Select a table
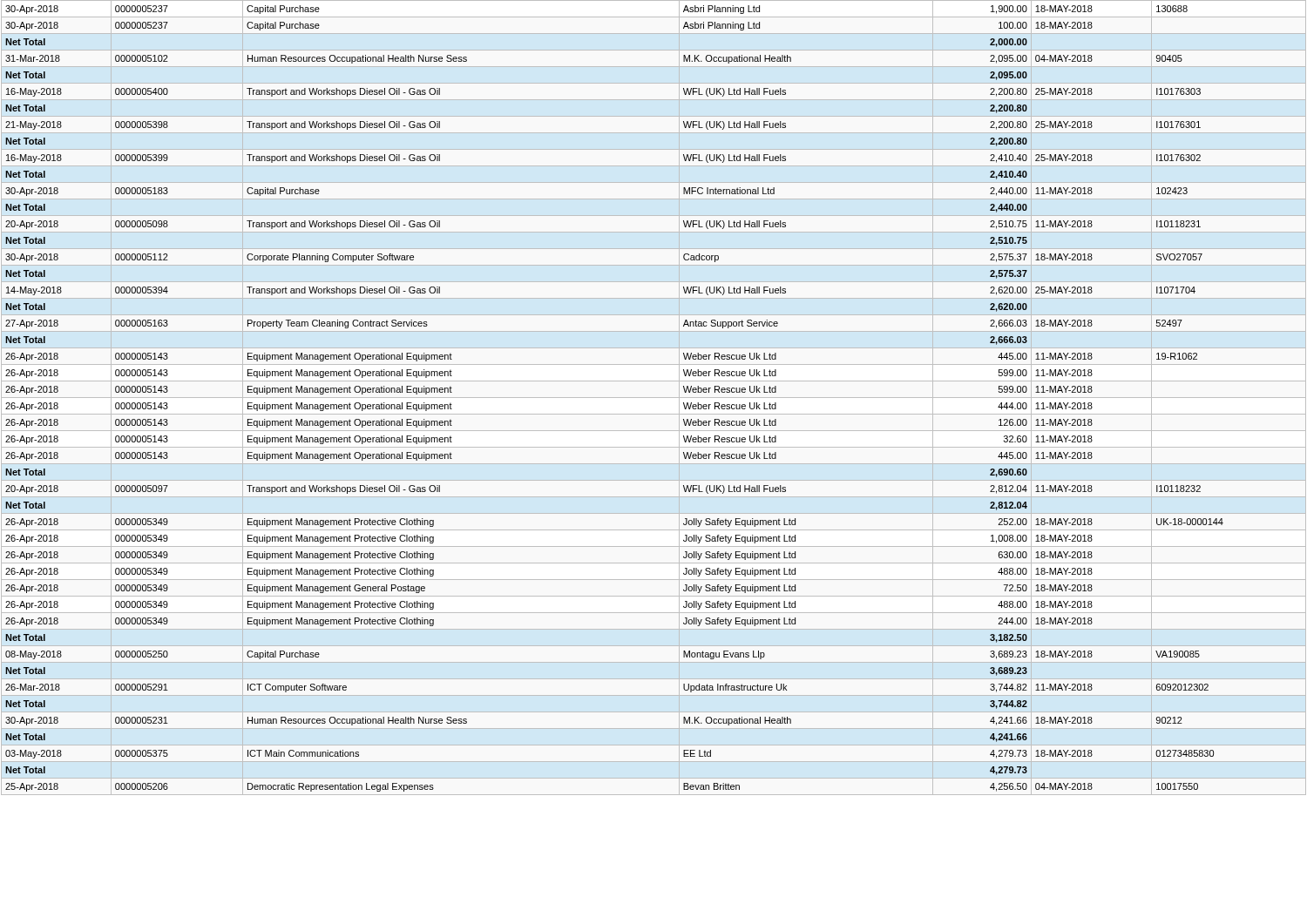Image resolution: width=1307 pixels, height=924 pixels. pos(654,398)
